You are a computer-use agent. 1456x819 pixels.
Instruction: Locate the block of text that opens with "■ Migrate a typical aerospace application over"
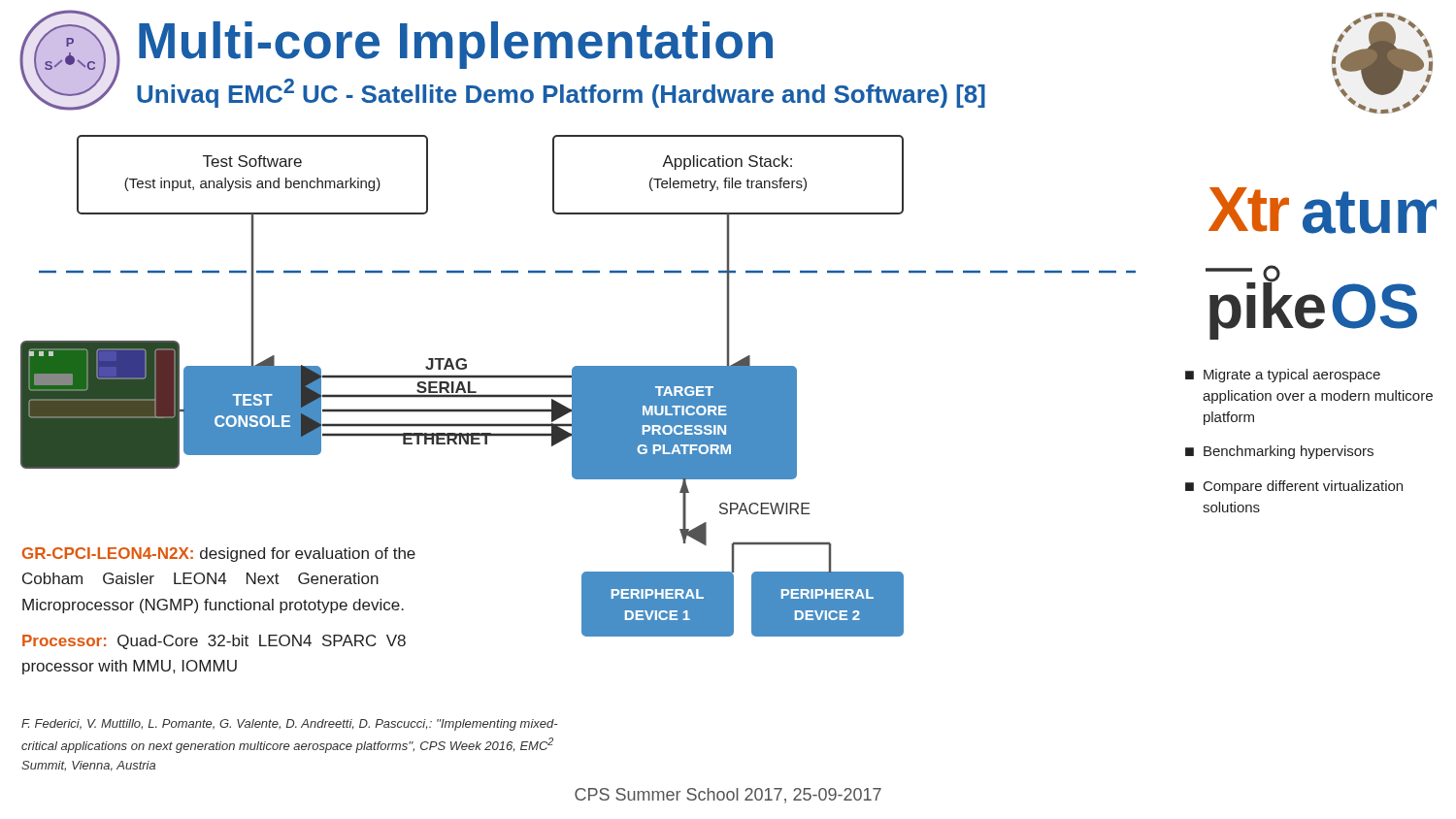(x=1310, y=396)
